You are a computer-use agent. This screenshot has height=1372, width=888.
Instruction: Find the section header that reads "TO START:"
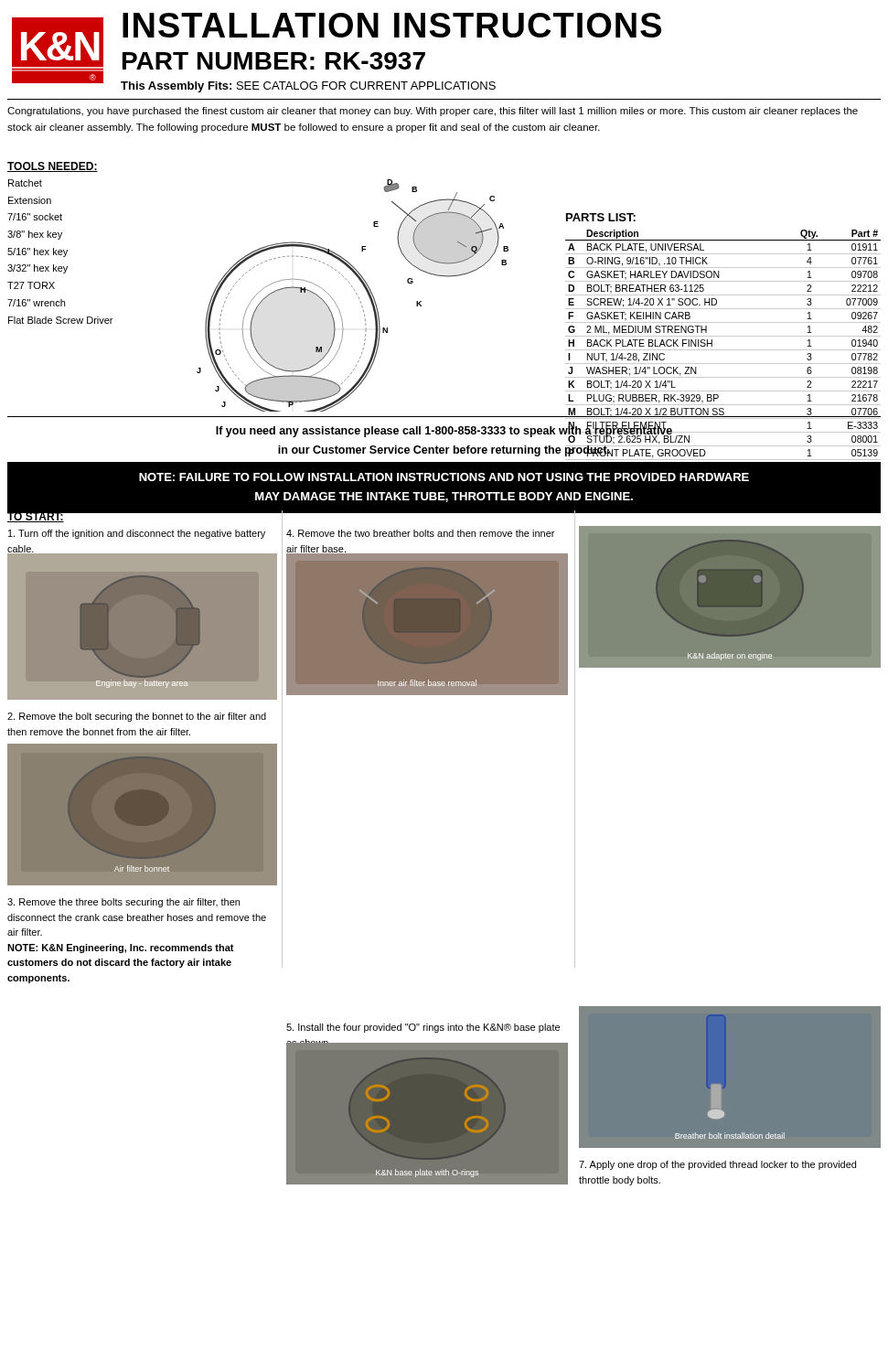coord(35,517)
